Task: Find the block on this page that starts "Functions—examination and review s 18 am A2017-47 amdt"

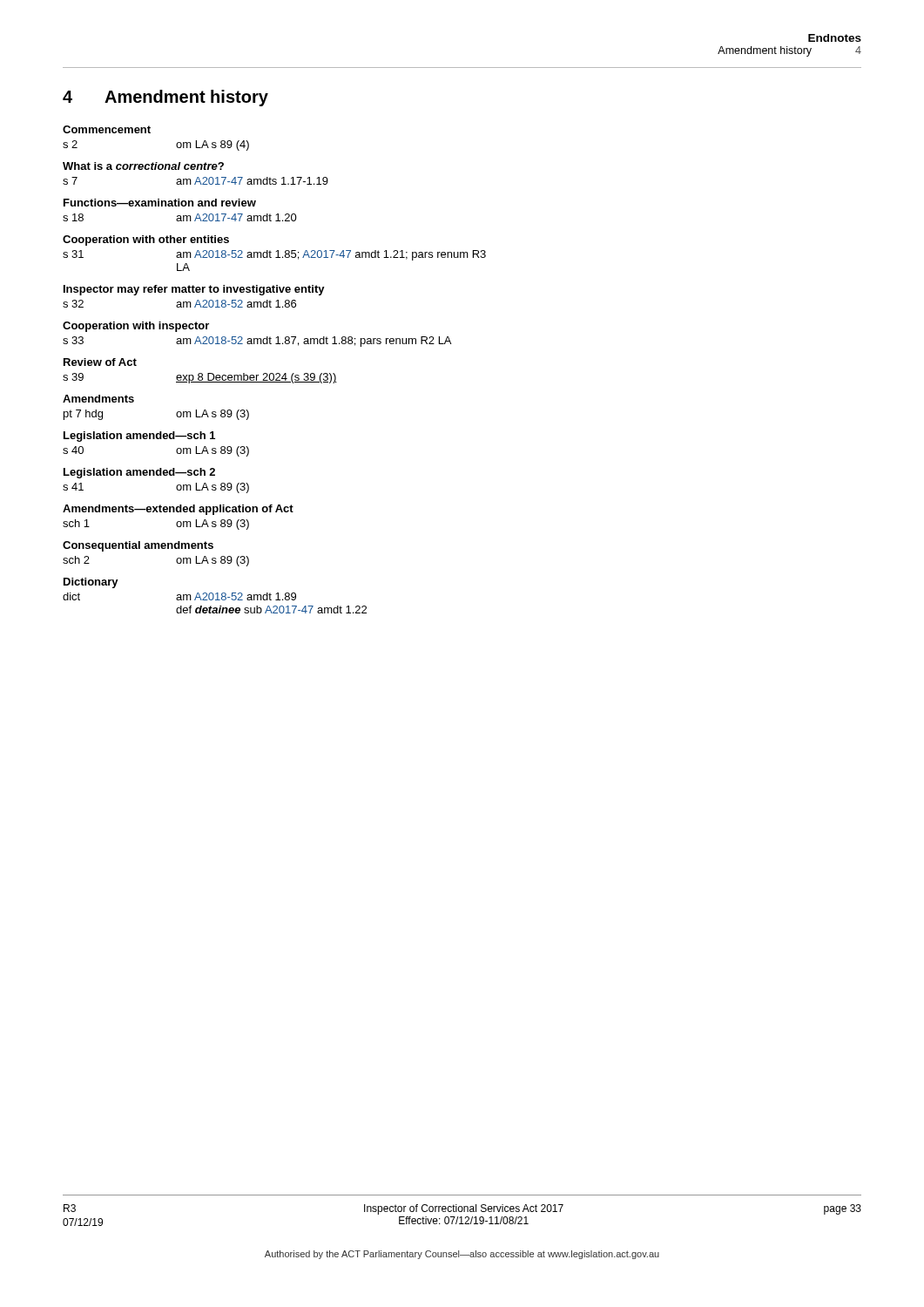Action: pos(160,203)
